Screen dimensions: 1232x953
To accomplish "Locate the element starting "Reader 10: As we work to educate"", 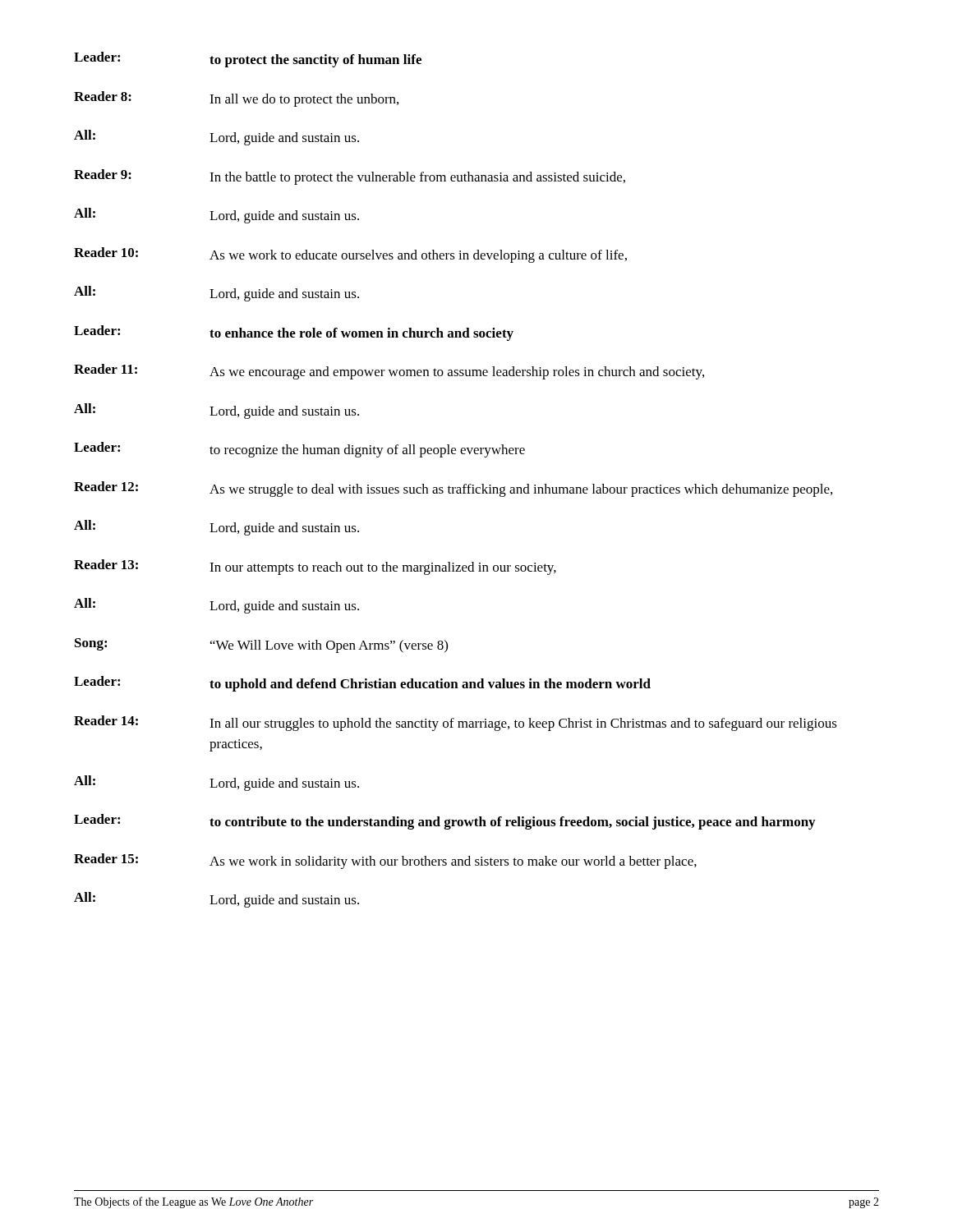I will click(476, 255).
